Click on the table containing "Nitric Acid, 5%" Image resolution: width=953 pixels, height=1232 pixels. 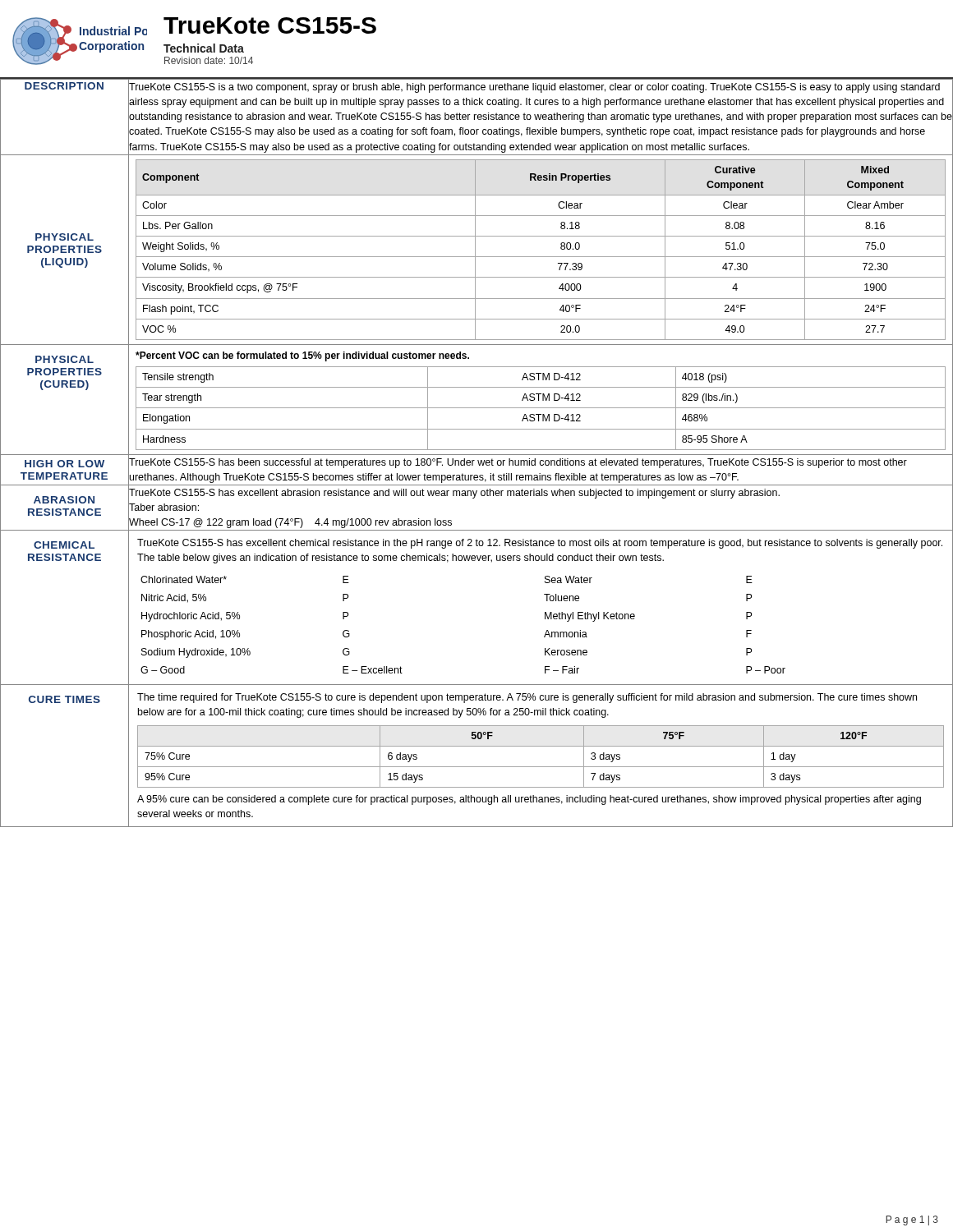(541, 625)
